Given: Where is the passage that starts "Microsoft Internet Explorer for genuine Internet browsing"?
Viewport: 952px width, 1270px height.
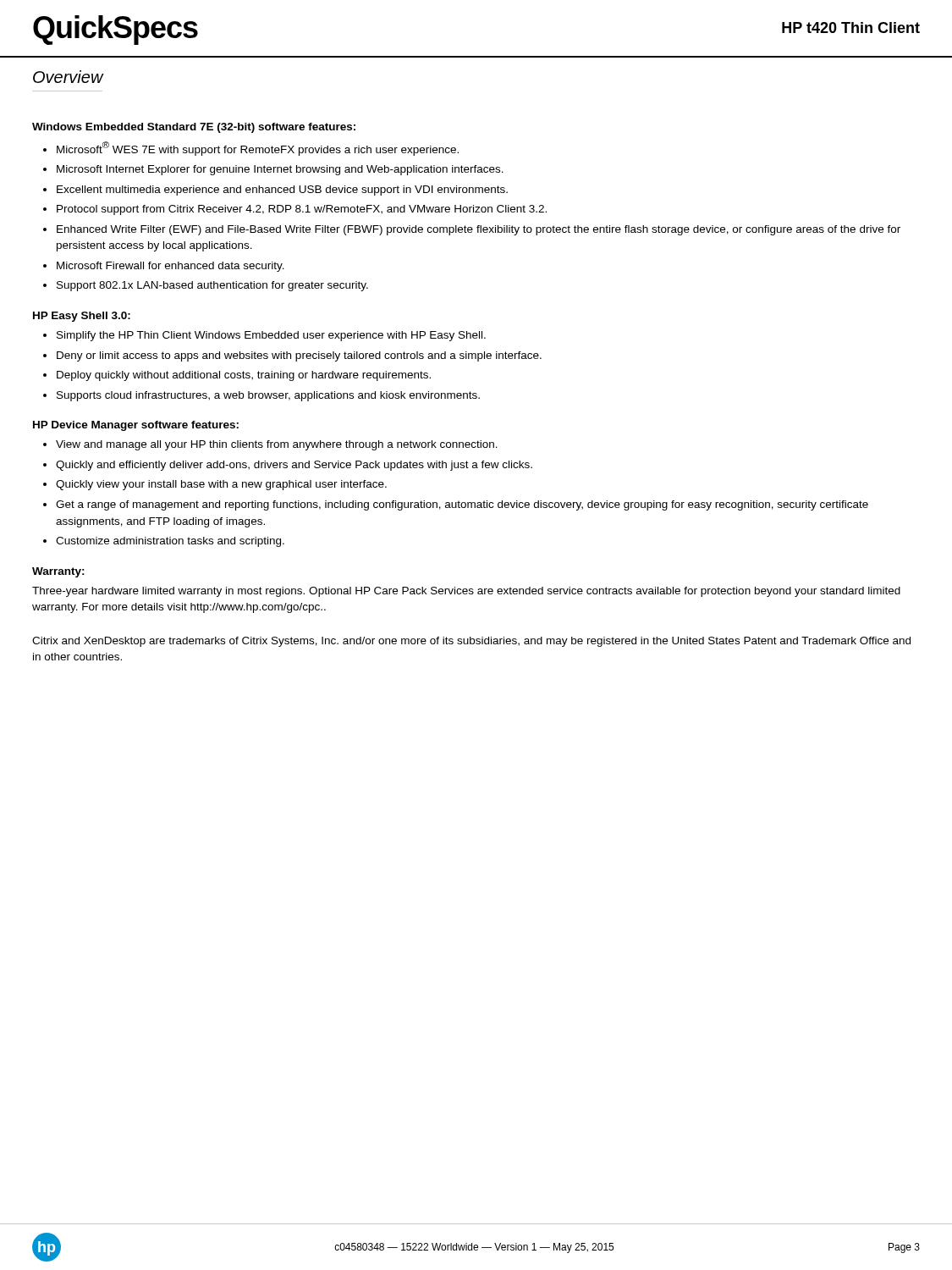Looking at the screenshot, I should [x=488, y=169].
